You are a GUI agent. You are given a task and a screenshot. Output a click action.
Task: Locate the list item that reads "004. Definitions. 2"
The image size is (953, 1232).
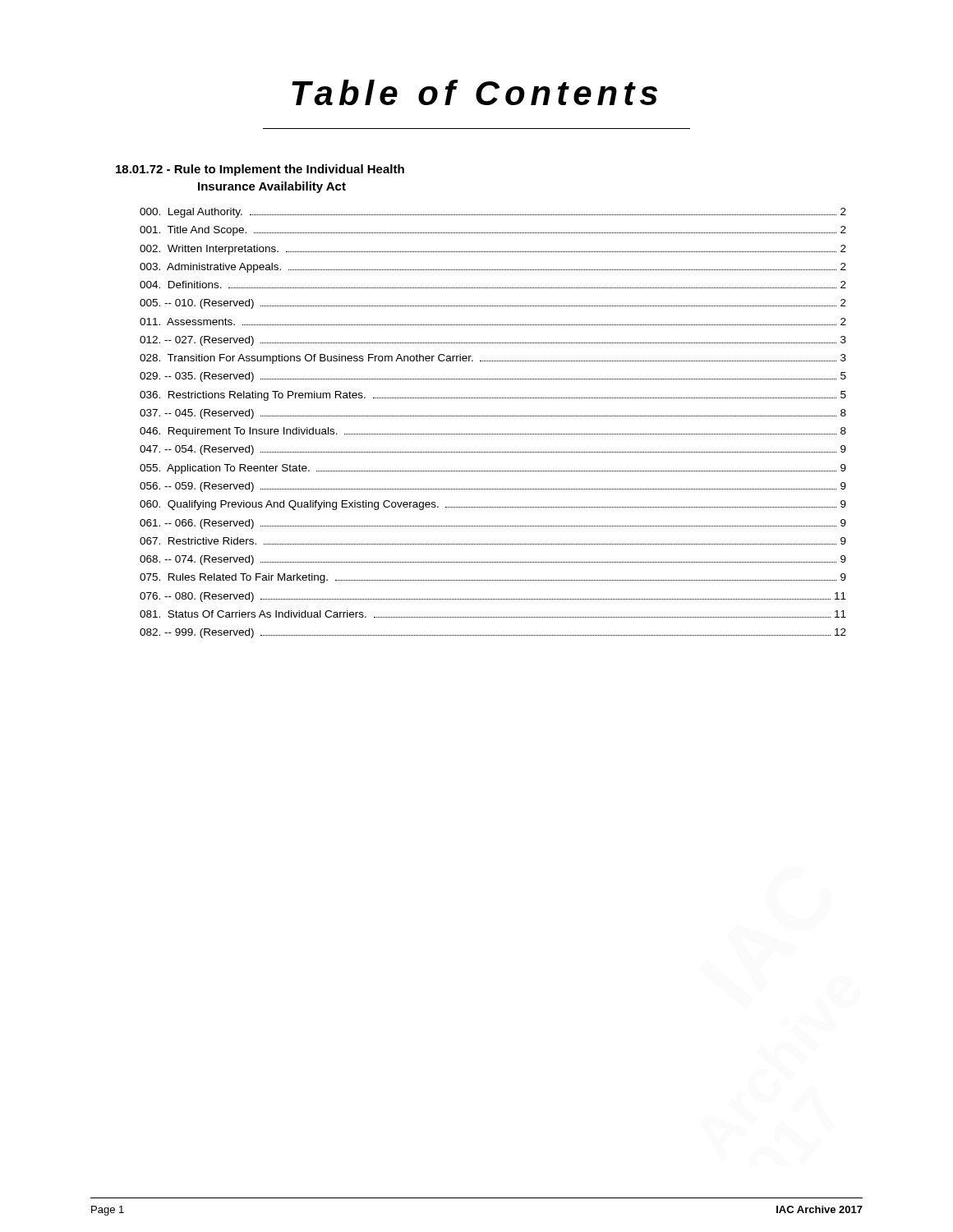493,285
